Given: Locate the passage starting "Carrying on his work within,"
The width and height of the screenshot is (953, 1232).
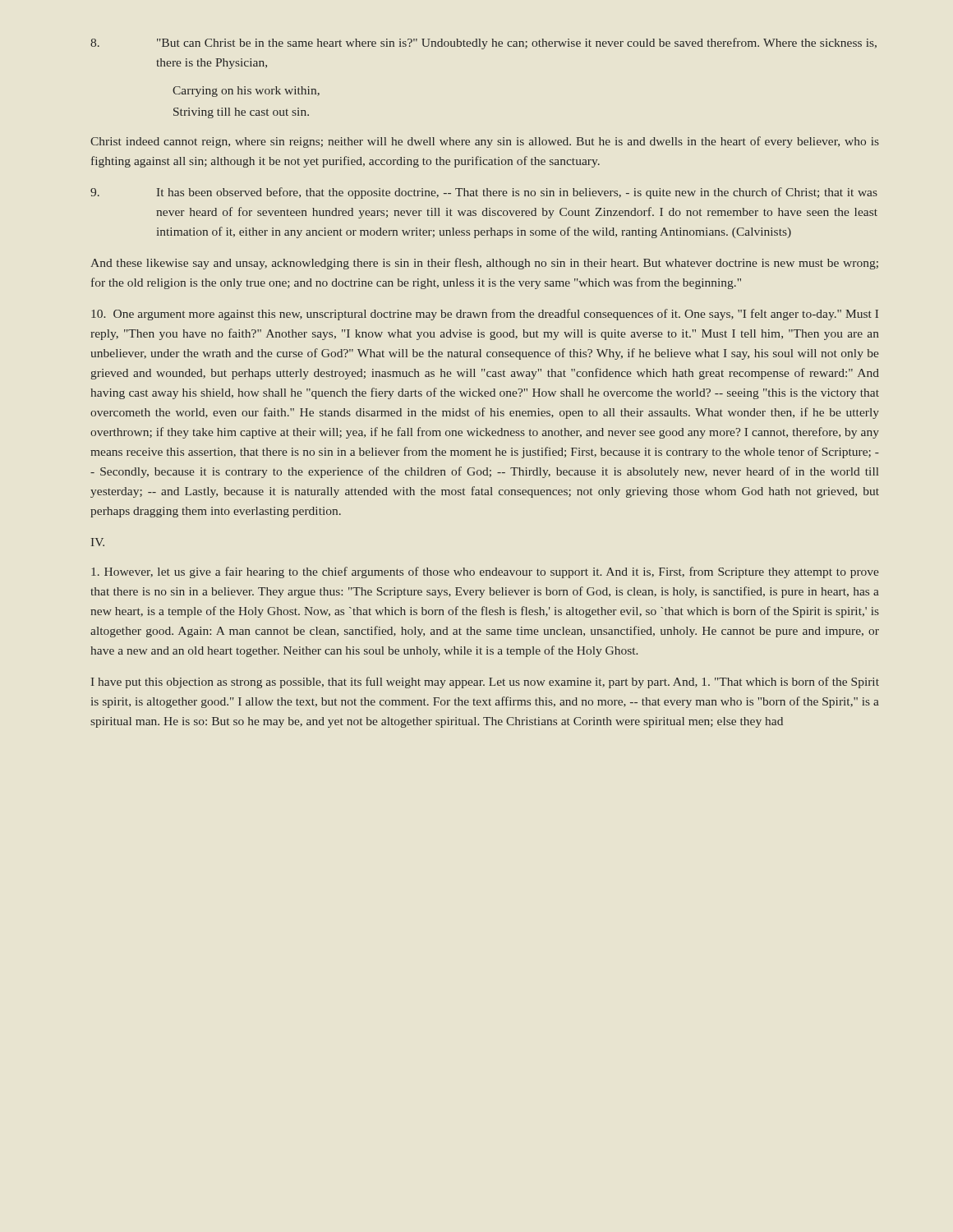Looking at the screenshot, I should pyautogui.click(x=246, y=90).
